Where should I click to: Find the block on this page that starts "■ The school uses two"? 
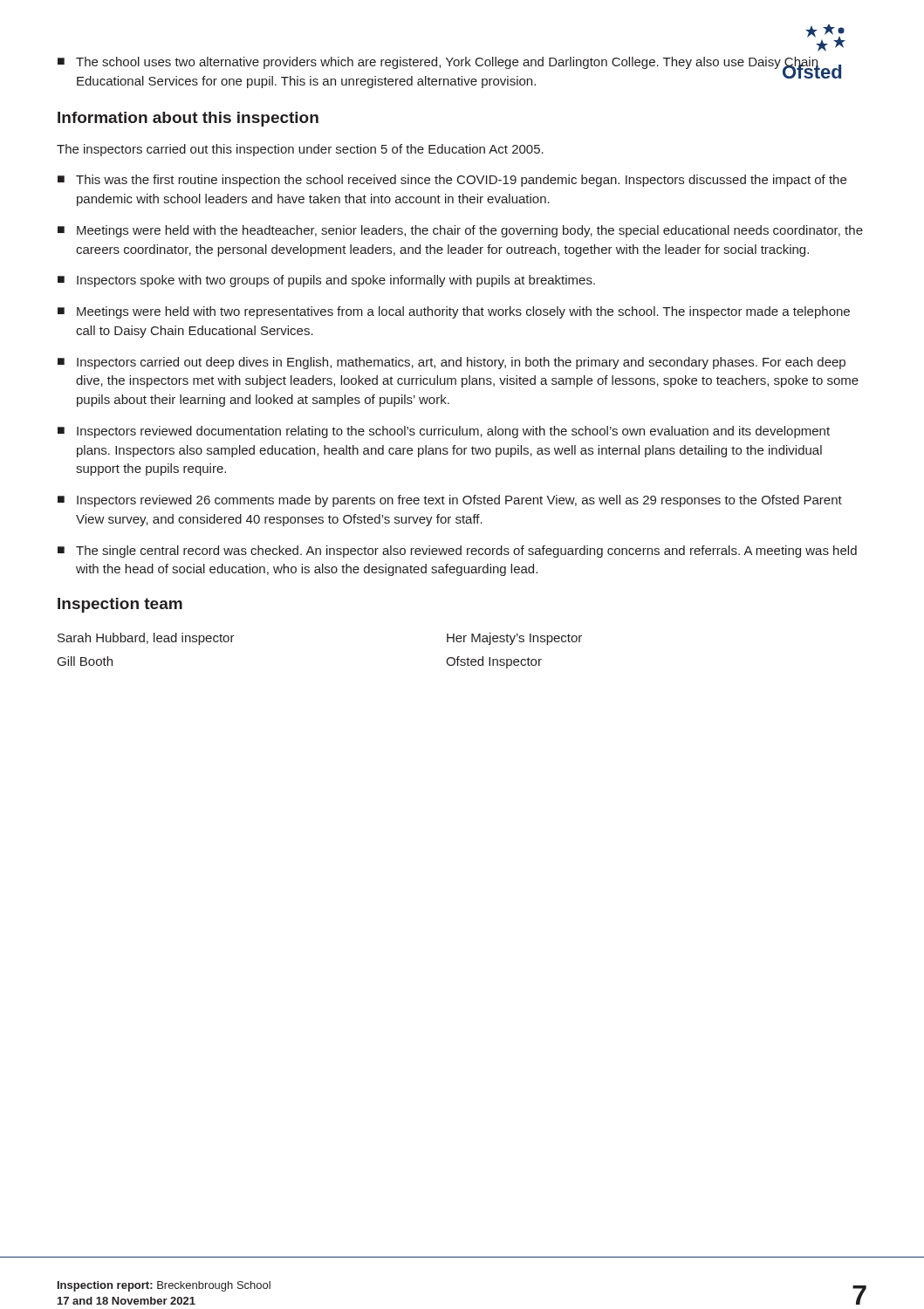pos(462,71)
